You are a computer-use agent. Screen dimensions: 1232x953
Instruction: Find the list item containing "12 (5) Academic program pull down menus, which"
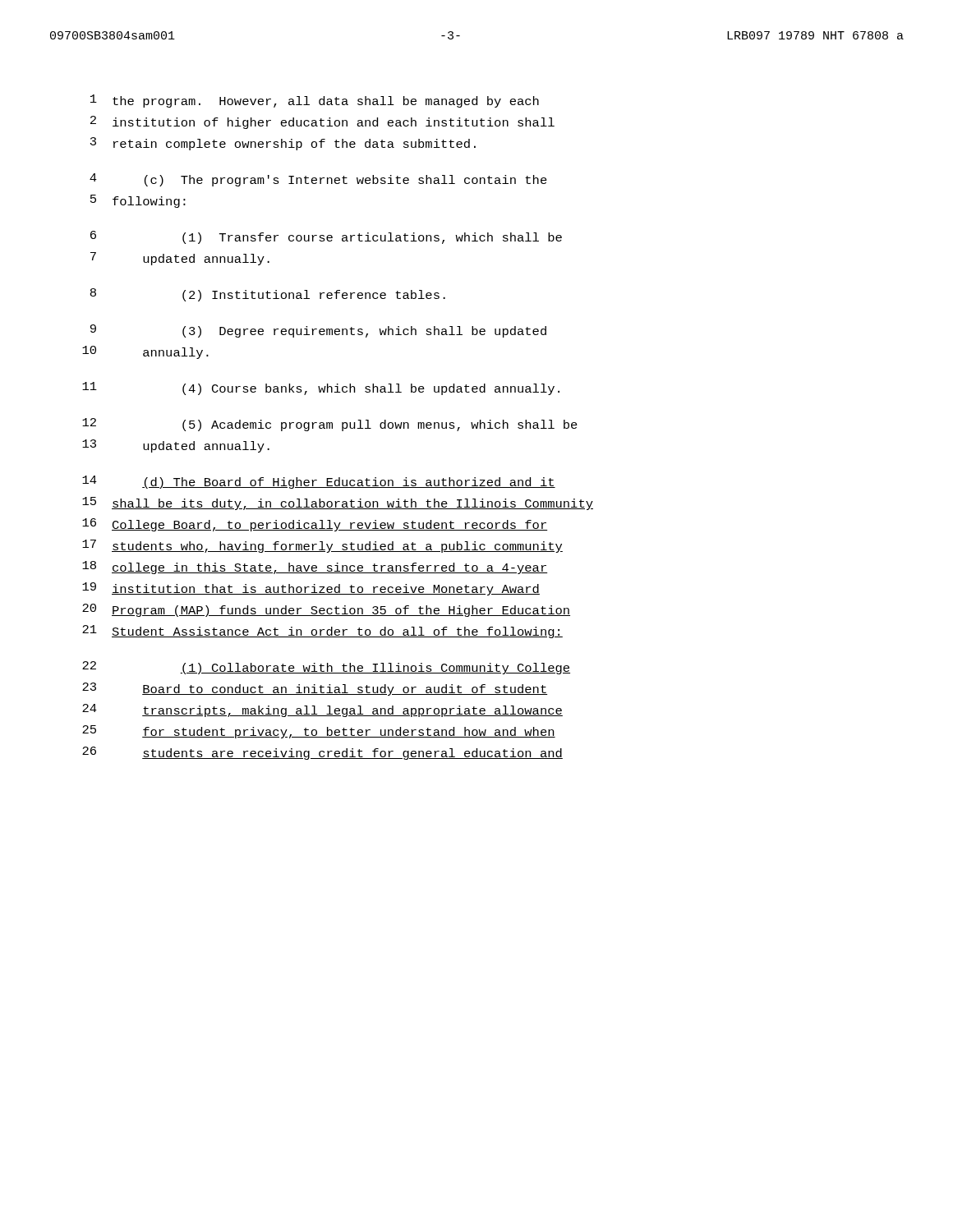476,425
